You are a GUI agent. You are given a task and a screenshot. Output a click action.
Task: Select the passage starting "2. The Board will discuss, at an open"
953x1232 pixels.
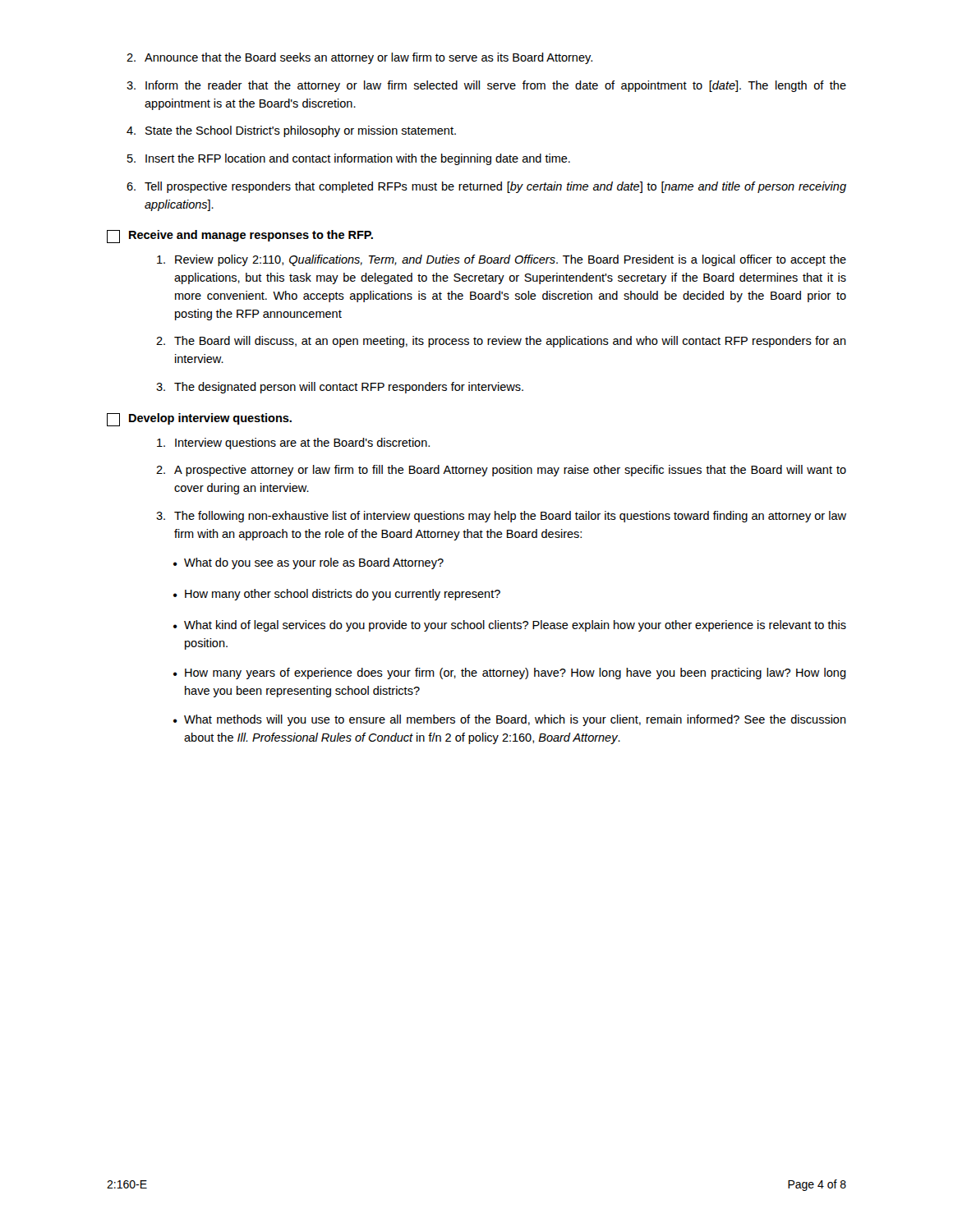point(491,351)
